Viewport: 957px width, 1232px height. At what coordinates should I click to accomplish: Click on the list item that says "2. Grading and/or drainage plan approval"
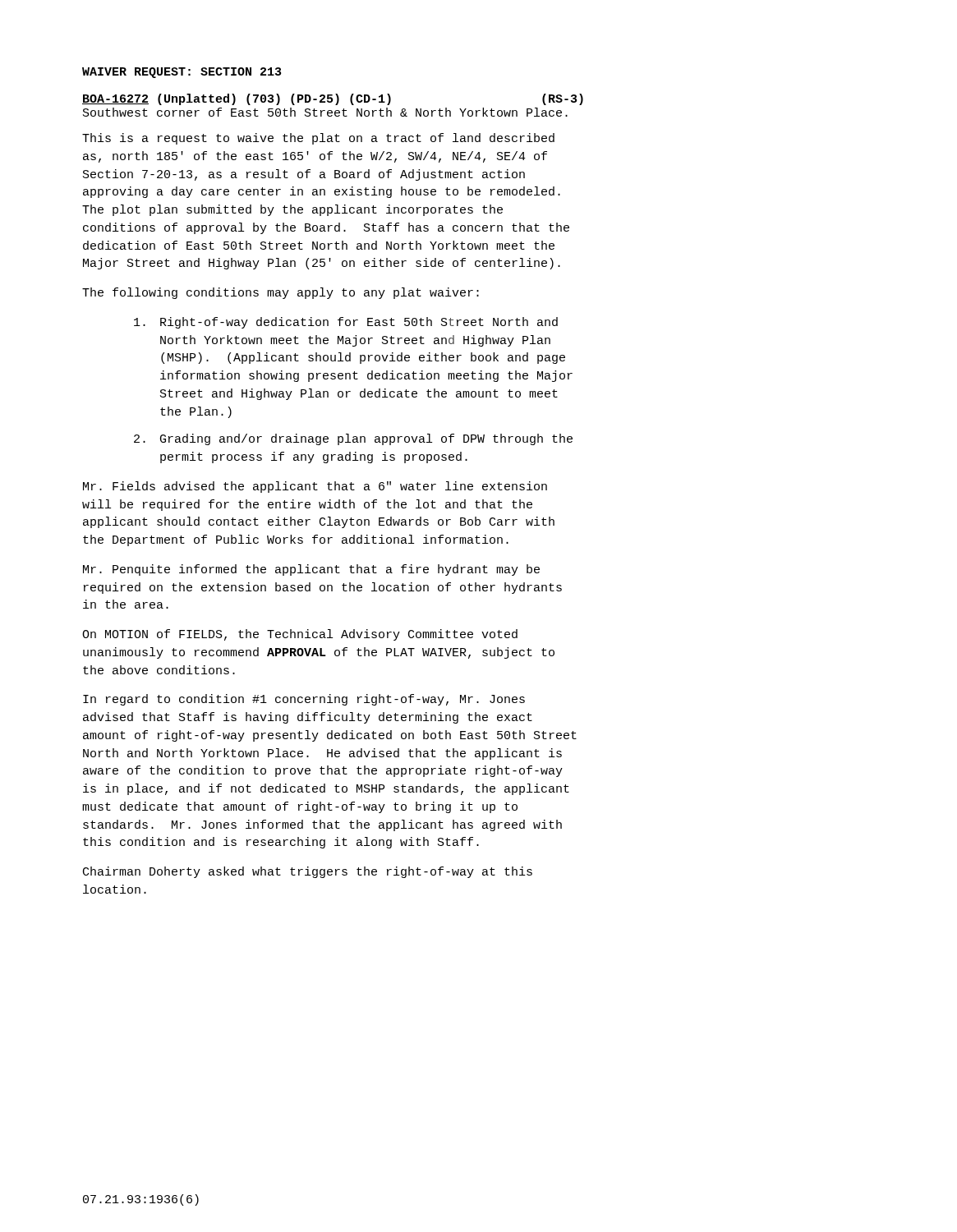(495, 449)
